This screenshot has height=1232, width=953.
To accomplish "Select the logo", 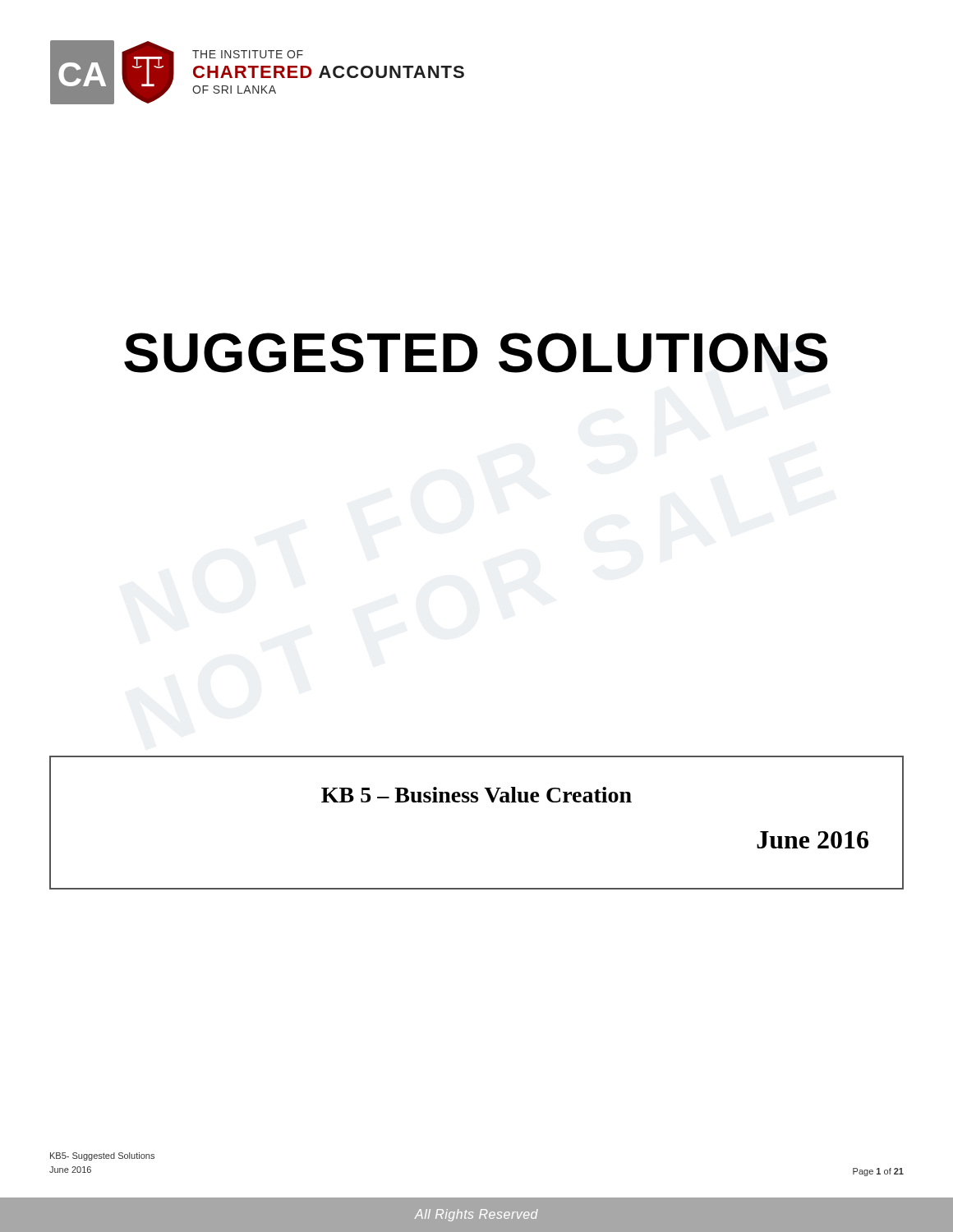I will [257, 72].
